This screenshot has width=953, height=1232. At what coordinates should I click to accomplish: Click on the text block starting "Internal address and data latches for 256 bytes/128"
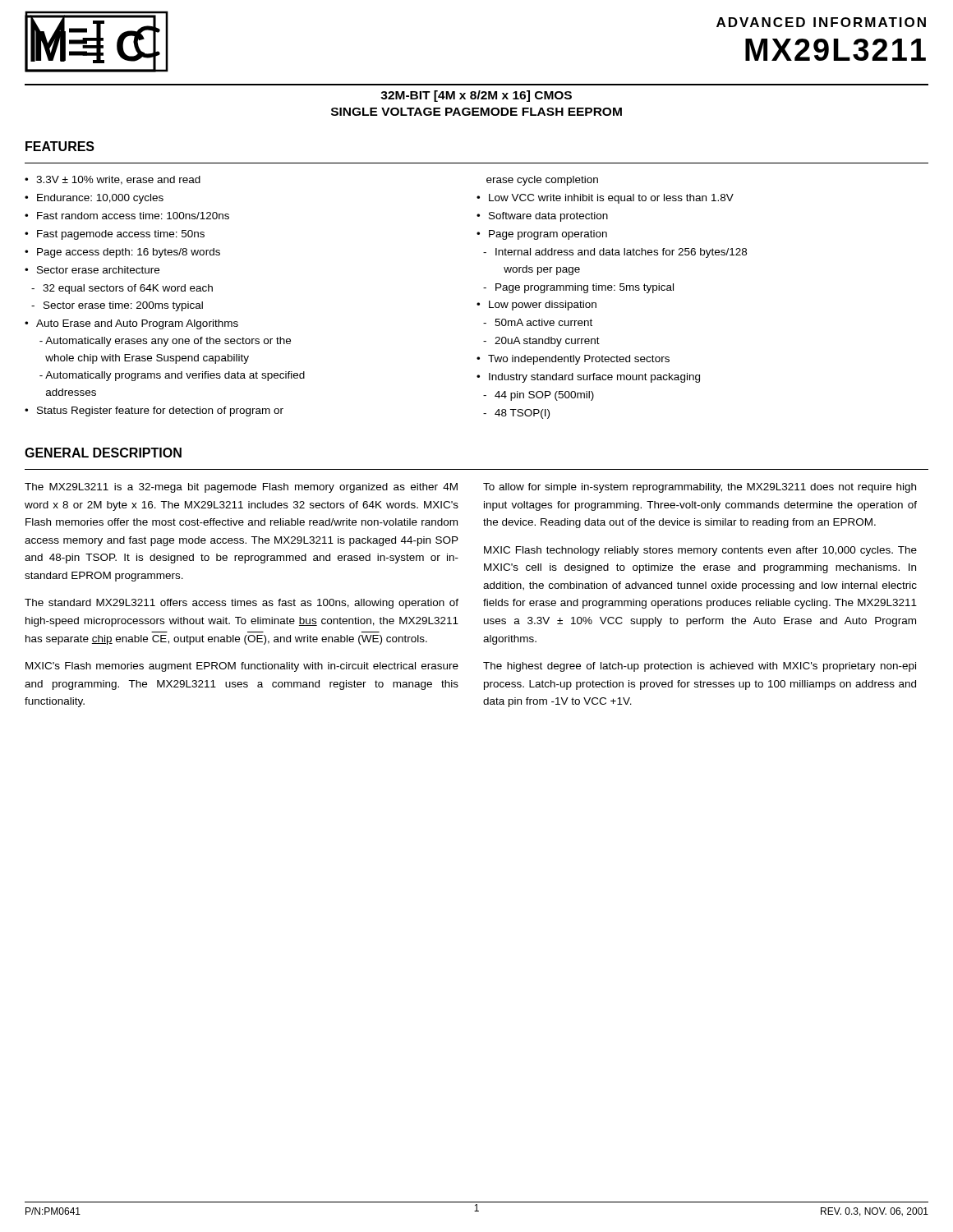tap(621, 260)
